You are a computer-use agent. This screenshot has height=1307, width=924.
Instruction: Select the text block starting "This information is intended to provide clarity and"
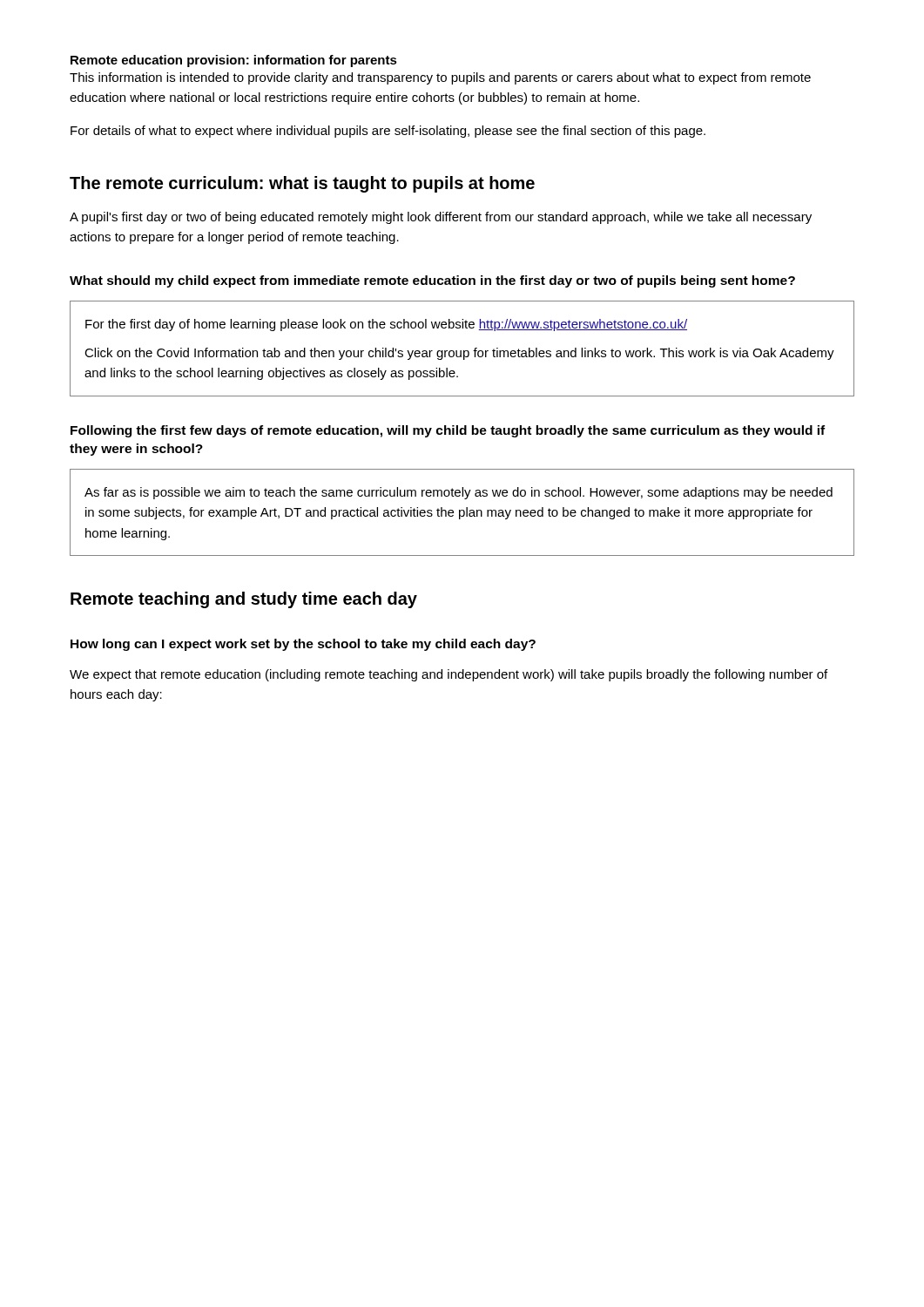click(440, 87)
